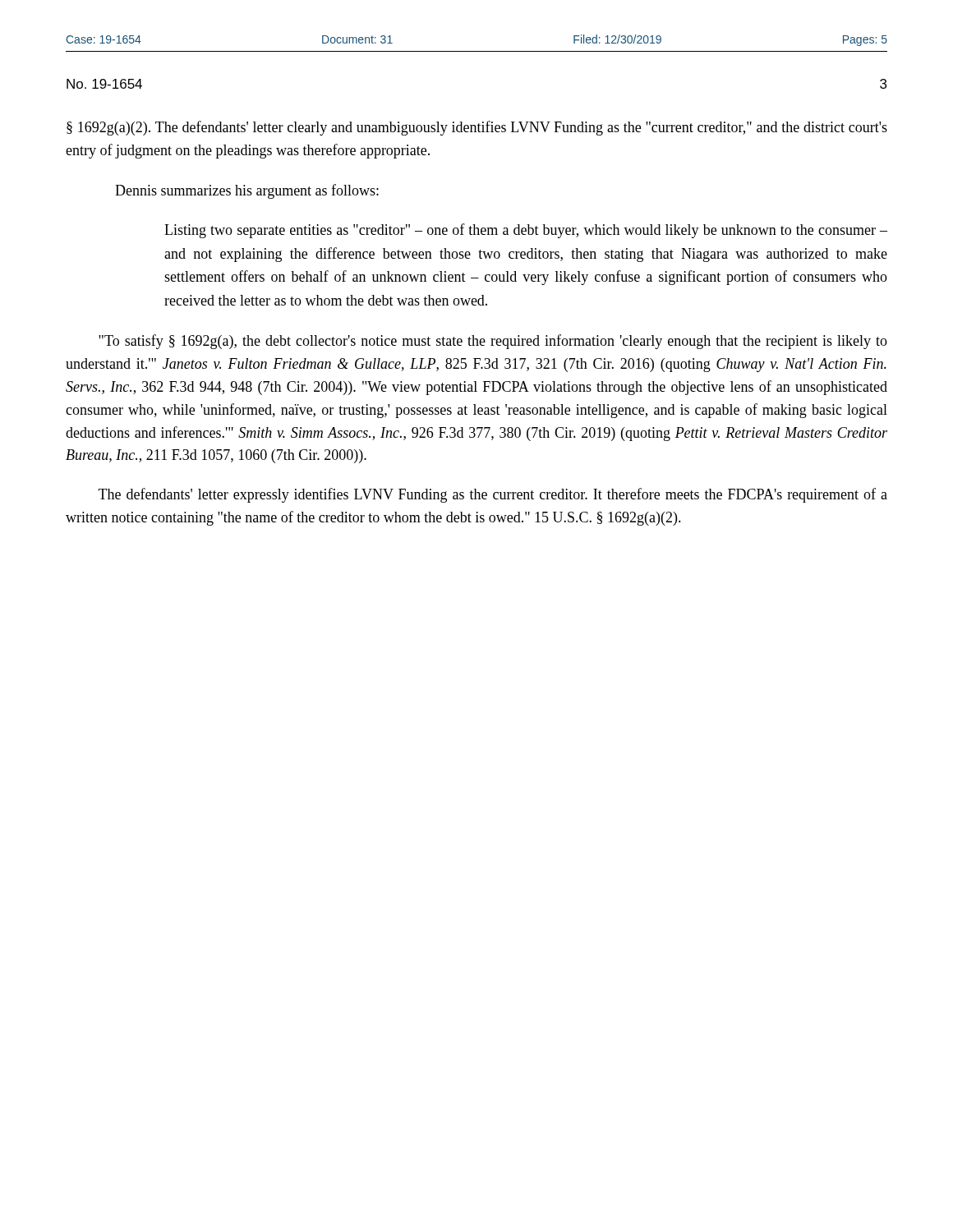Navigate to the passage starting "The defendants' letter expressly identifies LVNV"
The height and width of the screenshot is (1232, 953).
tap(476, 506)
